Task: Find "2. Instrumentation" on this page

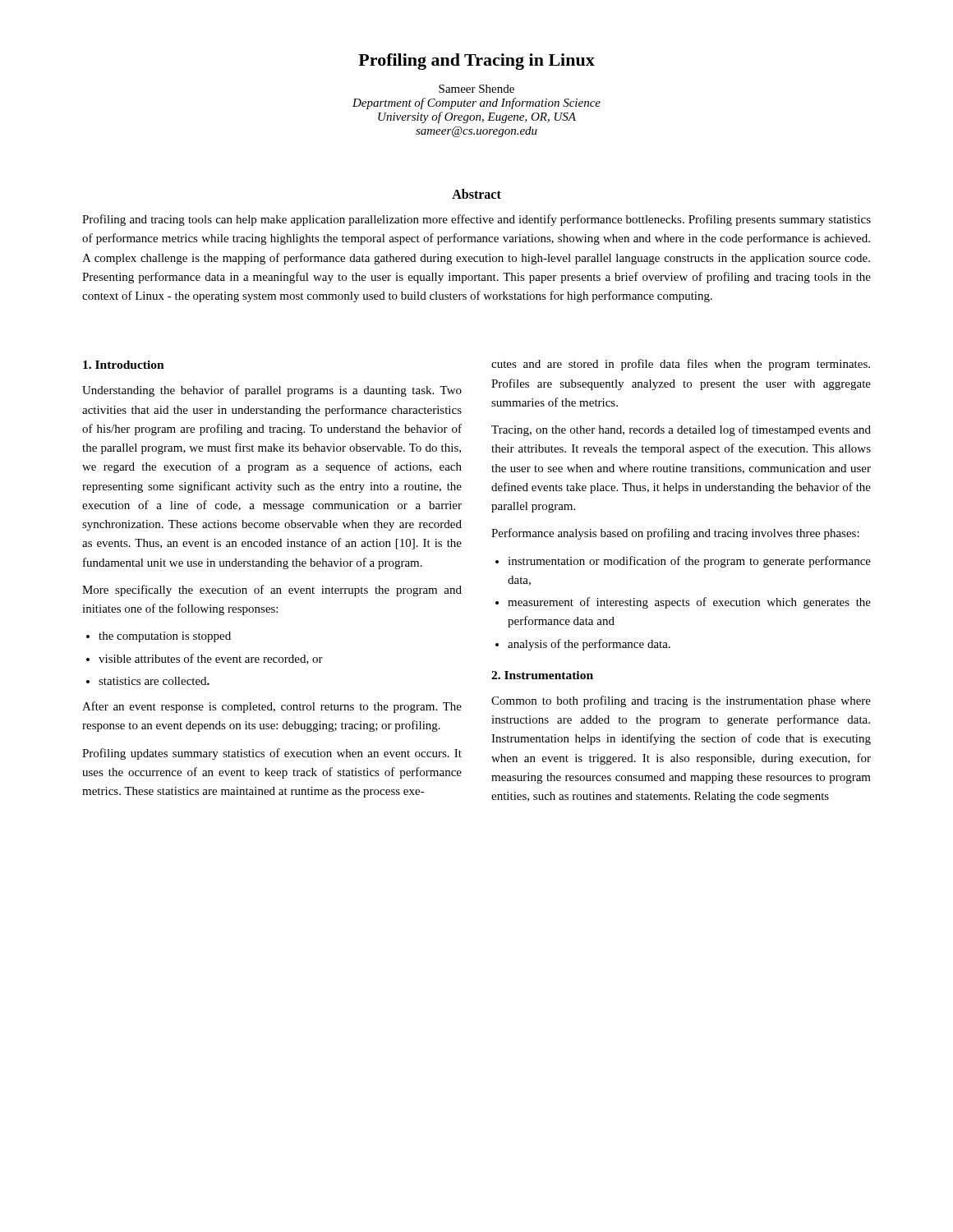Action: [542, 675]
